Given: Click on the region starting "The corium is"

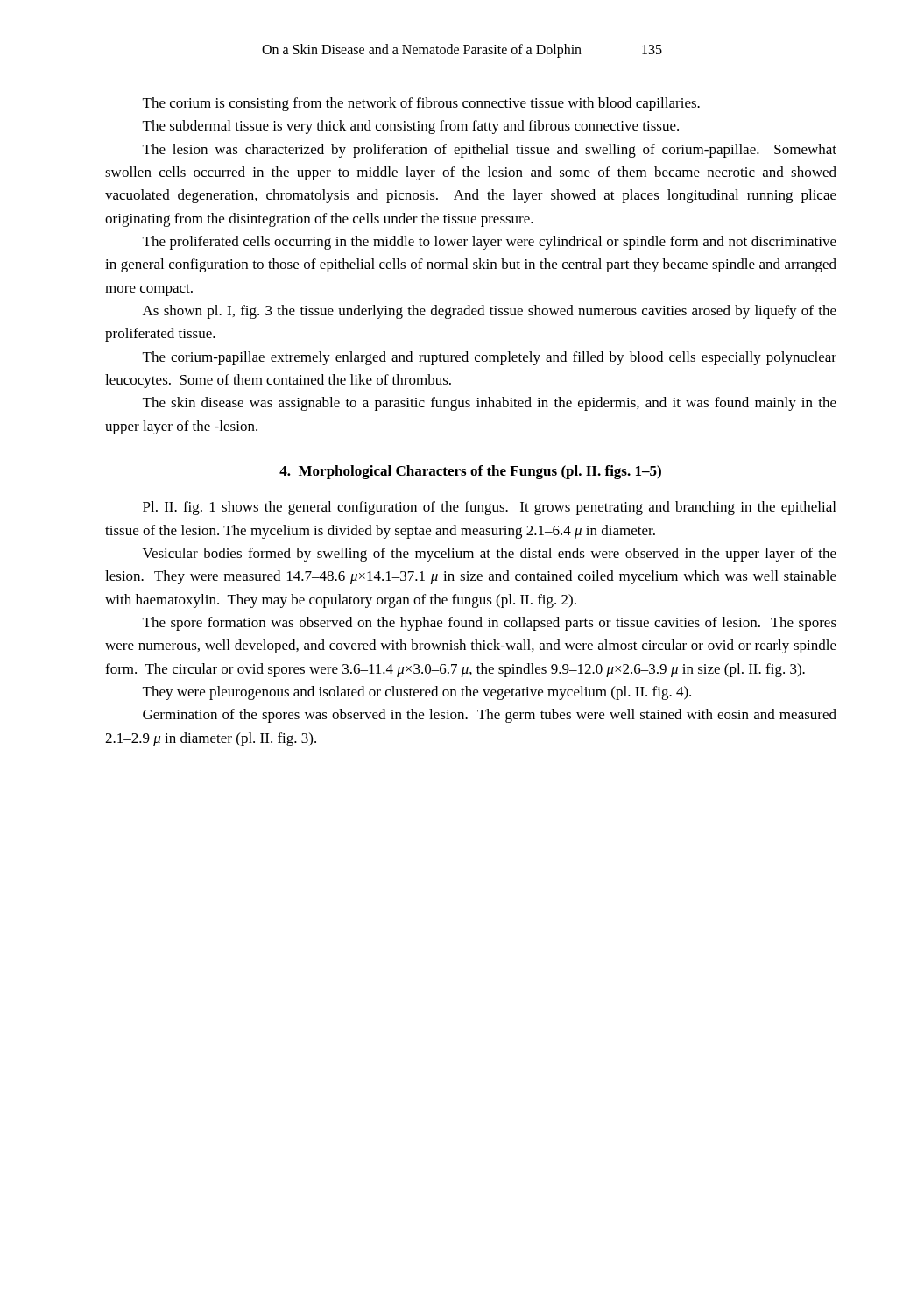Looking at the screenshot, I should 421,103.
